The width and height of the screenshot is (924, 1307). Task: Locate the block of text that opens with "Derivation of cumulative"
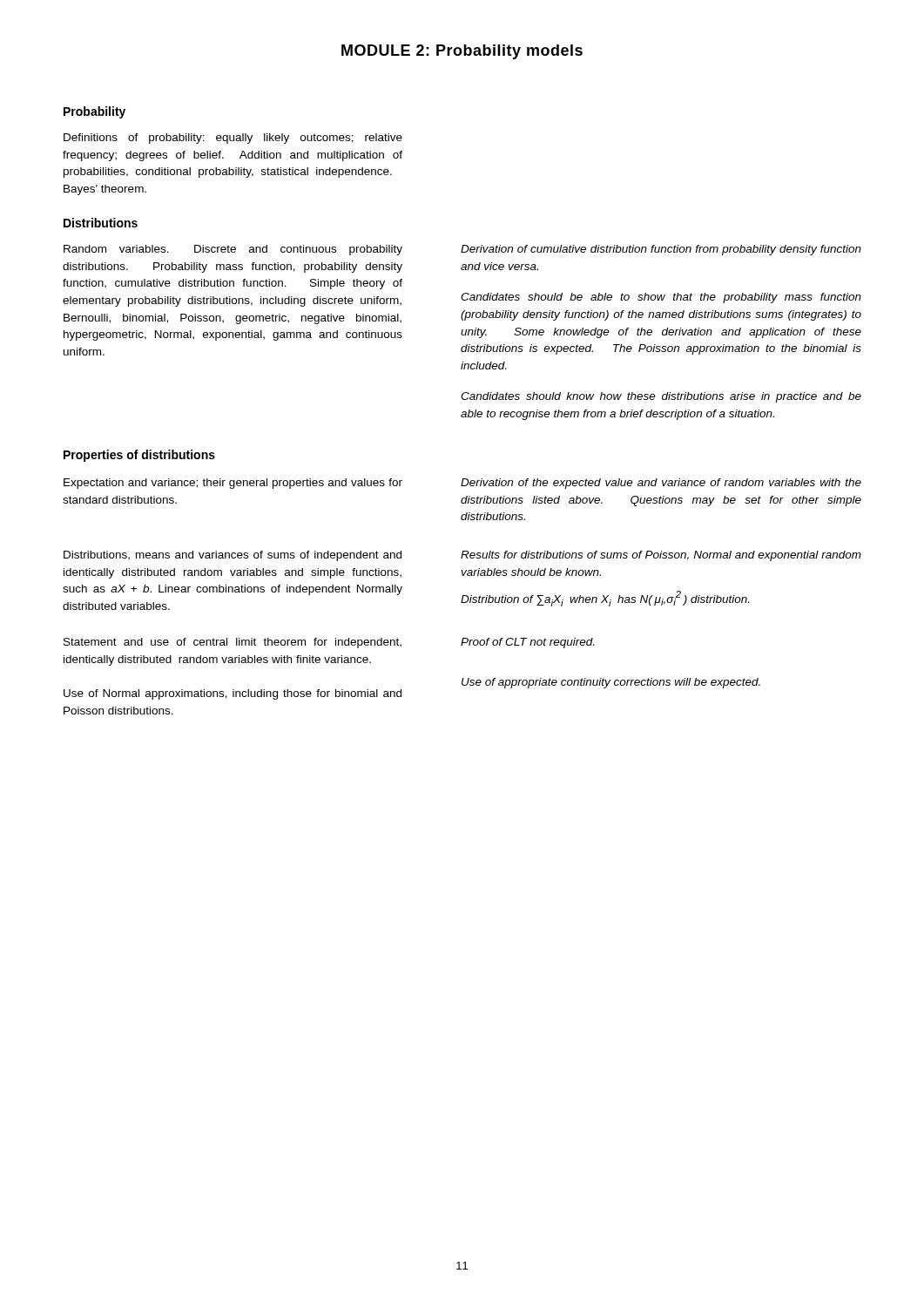click(x=661, y=257)
